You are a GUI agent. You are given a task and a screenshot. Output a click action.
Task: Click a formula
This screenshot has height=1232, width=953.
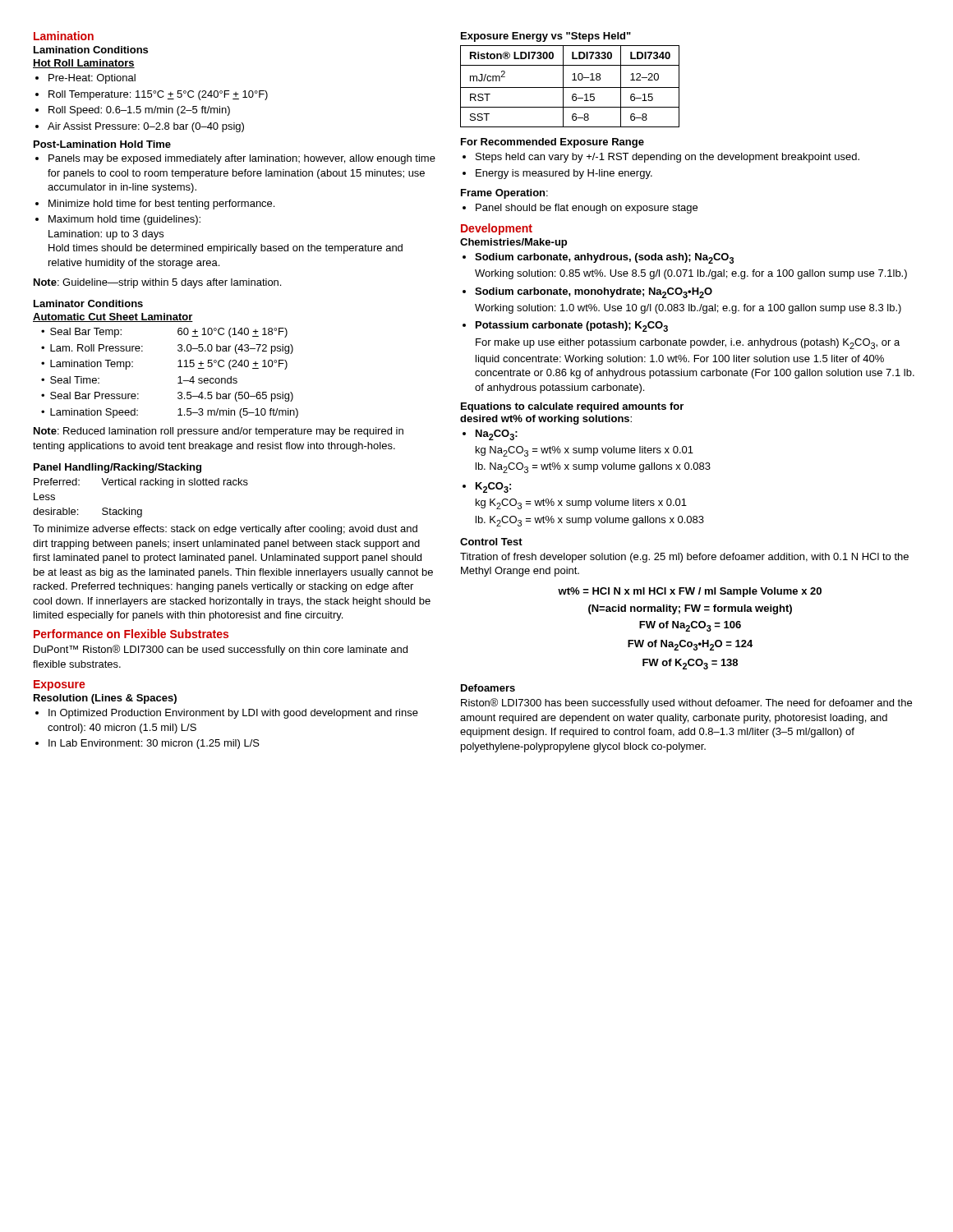point(690,628)
